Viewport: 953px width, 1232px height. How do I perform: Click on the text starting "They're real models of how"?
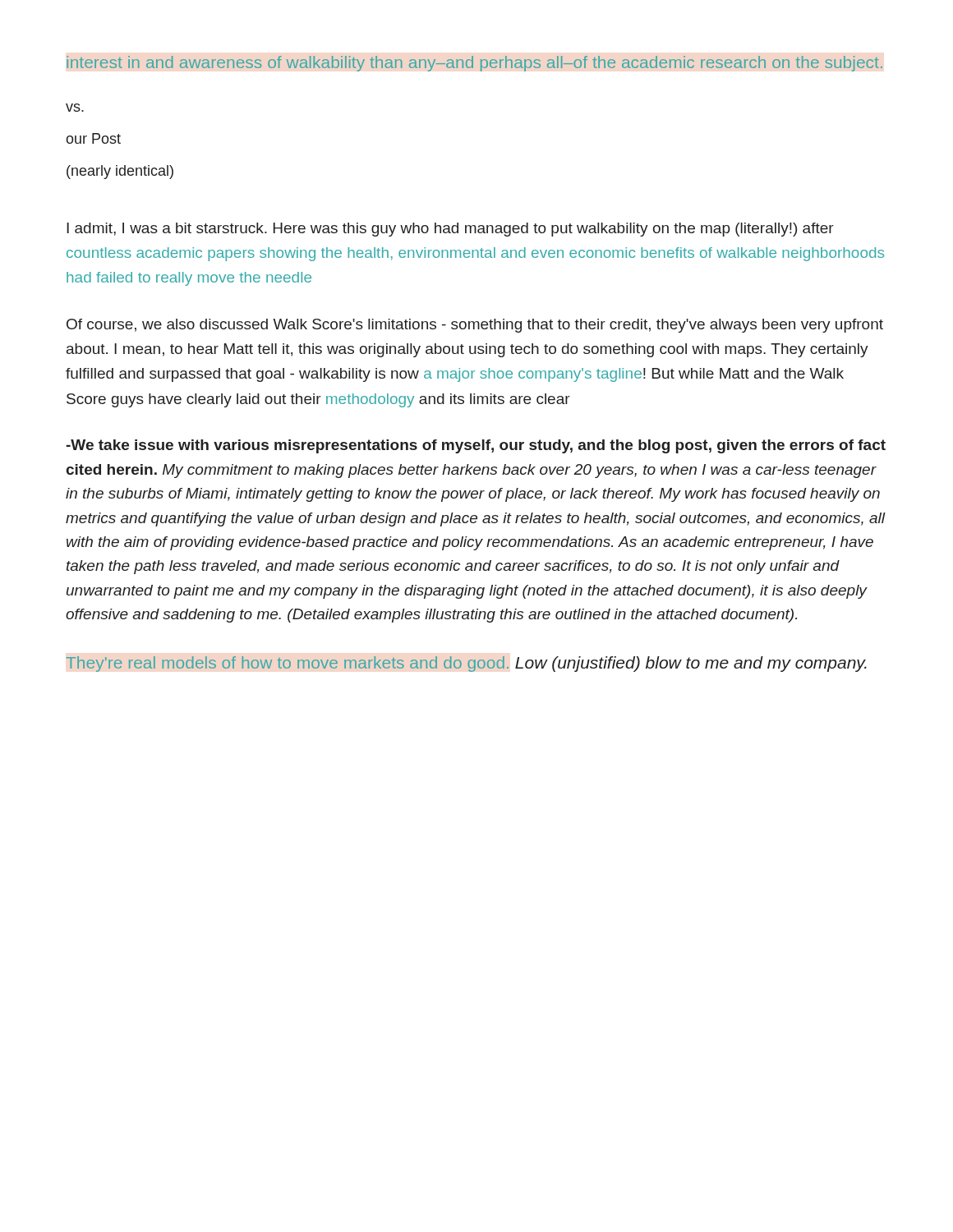467,662
